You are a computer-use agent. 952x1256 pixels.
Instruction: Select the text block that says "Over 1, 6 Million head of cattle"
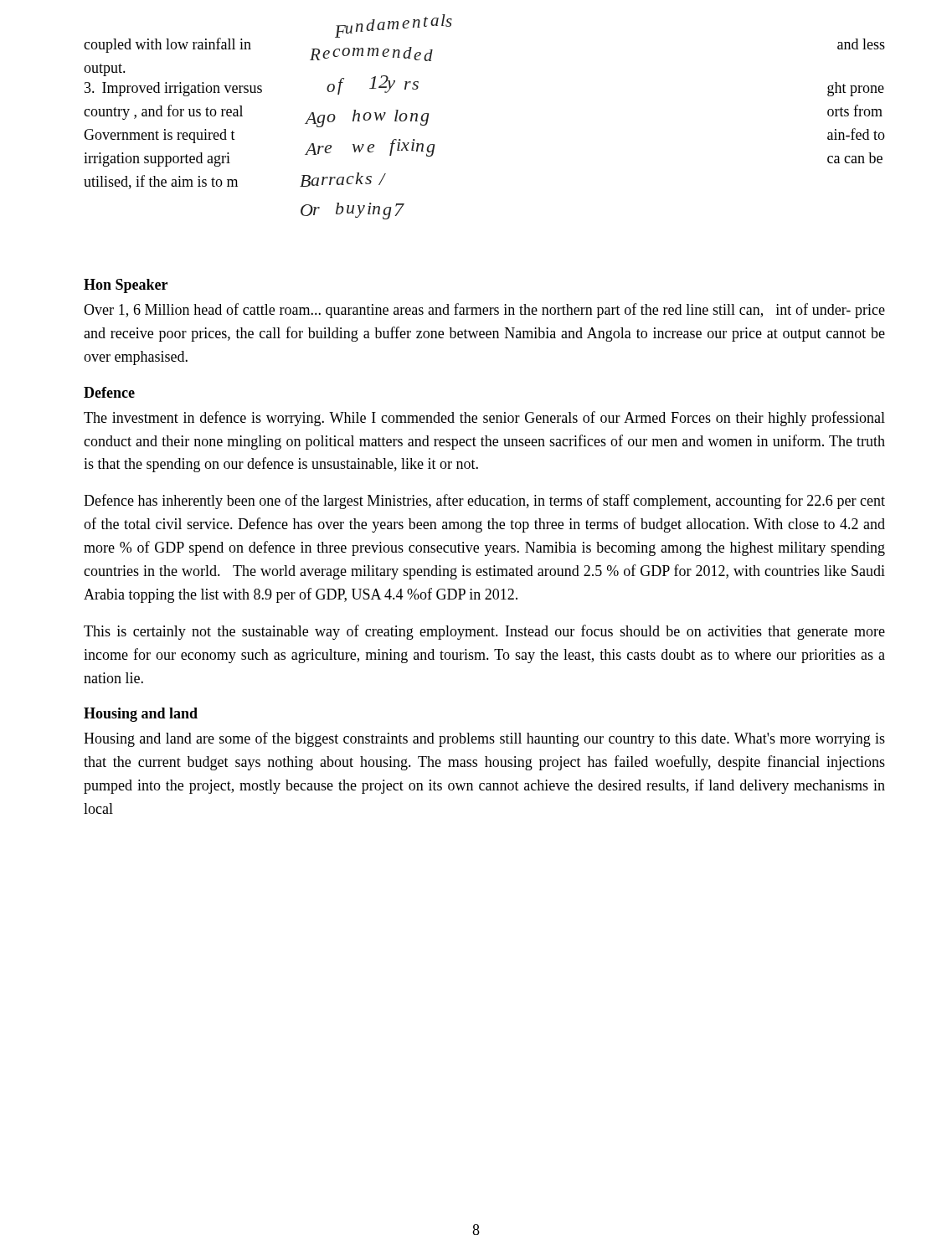click(484, 333)
